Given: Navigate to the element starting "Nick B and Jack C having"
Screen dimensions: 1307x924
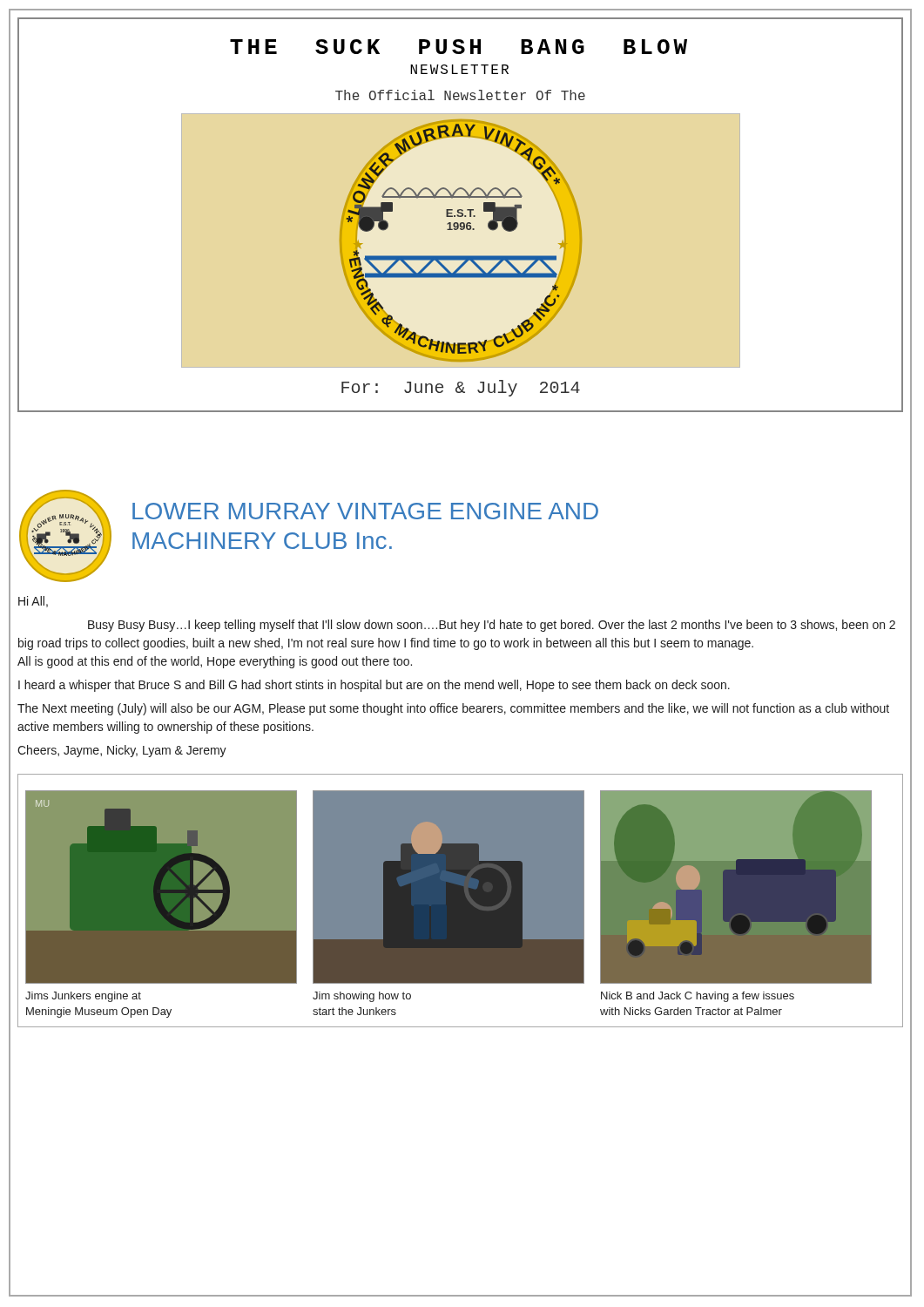Looking at the screenshot, I should coord(697,1003).
